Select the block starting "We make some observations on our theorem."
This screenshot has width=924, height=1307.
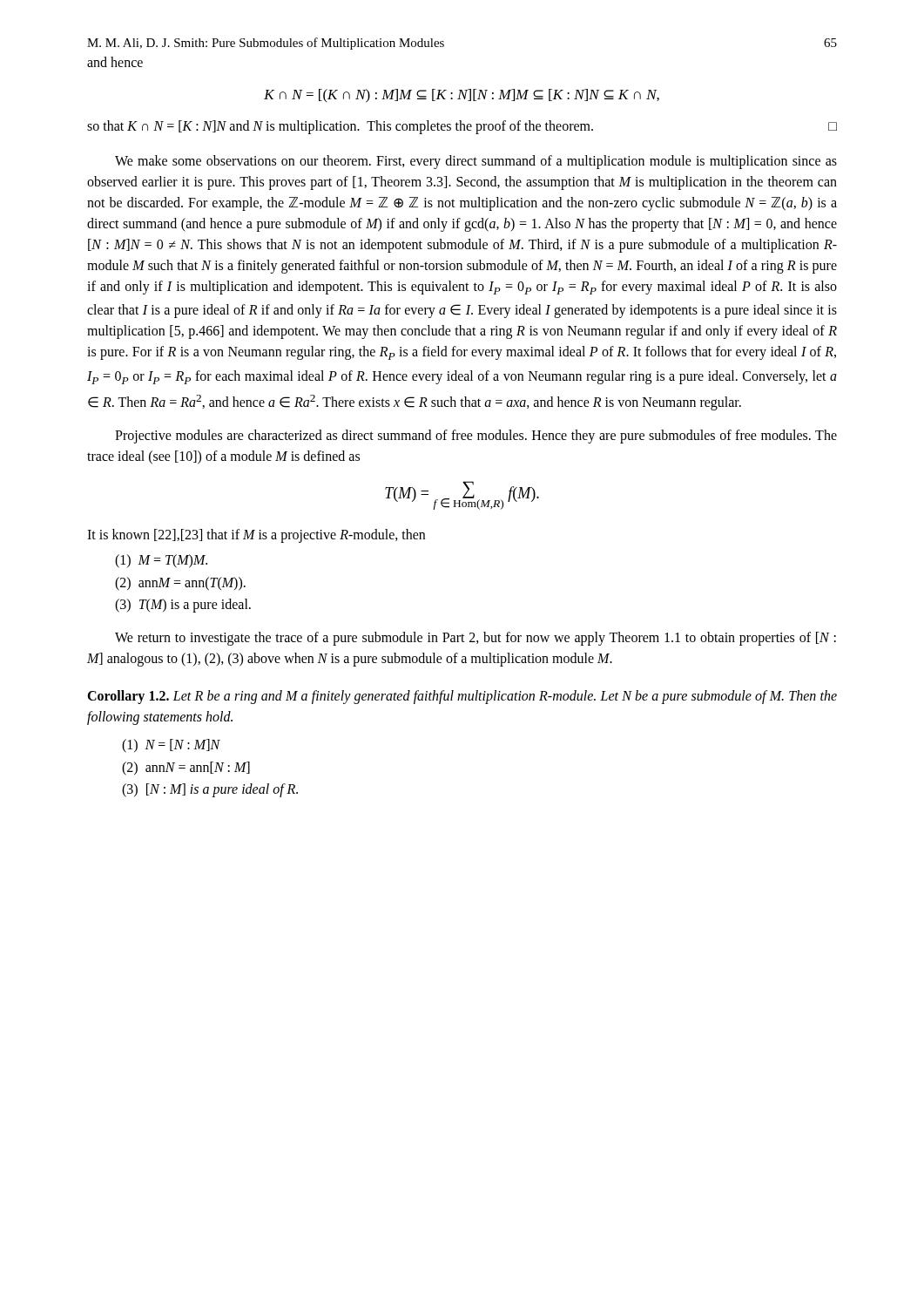coord(462,309)
